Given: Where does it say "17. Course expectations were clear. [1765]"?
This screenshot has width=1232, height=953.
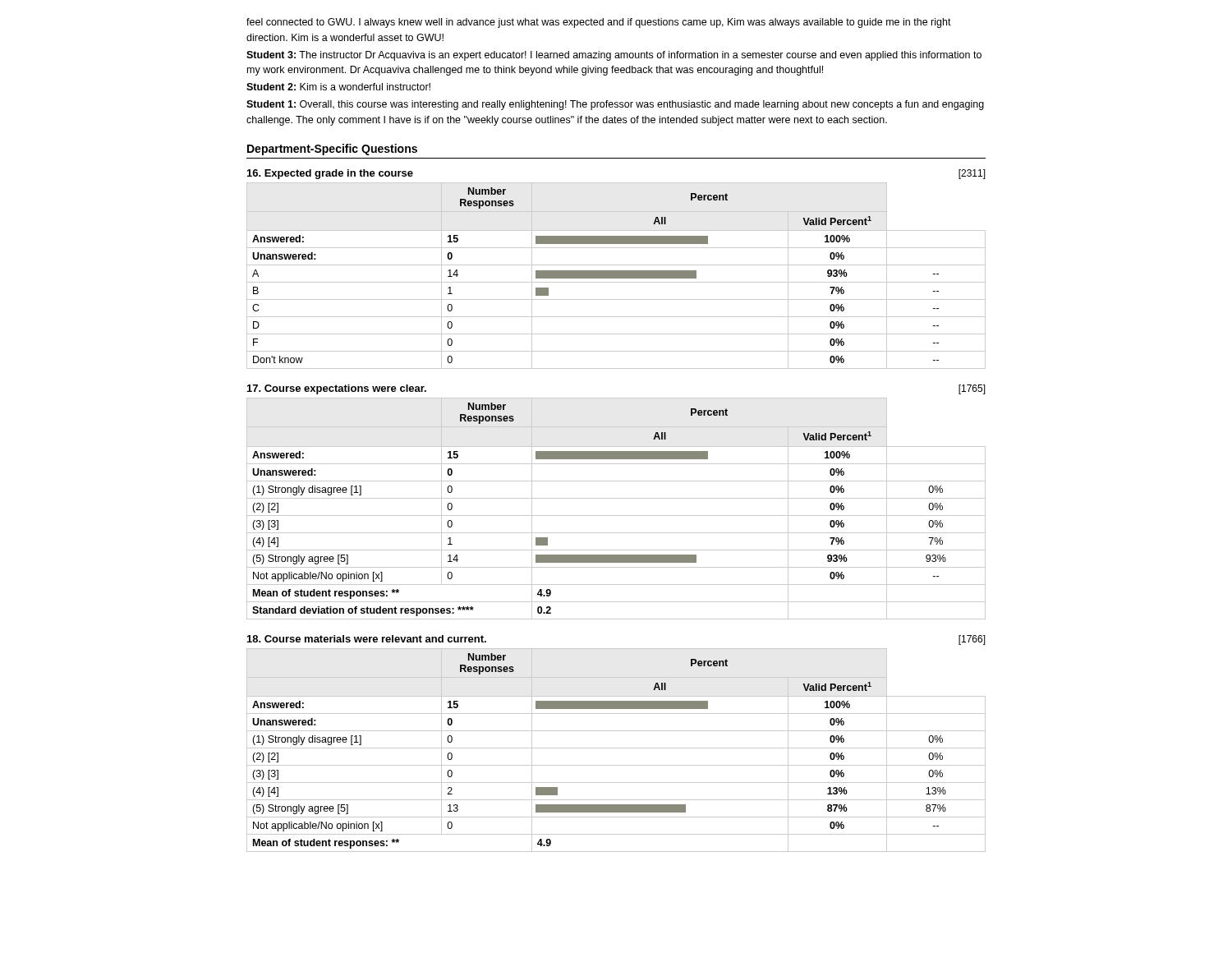Looking at the screenshot, I should pos(616,388).
